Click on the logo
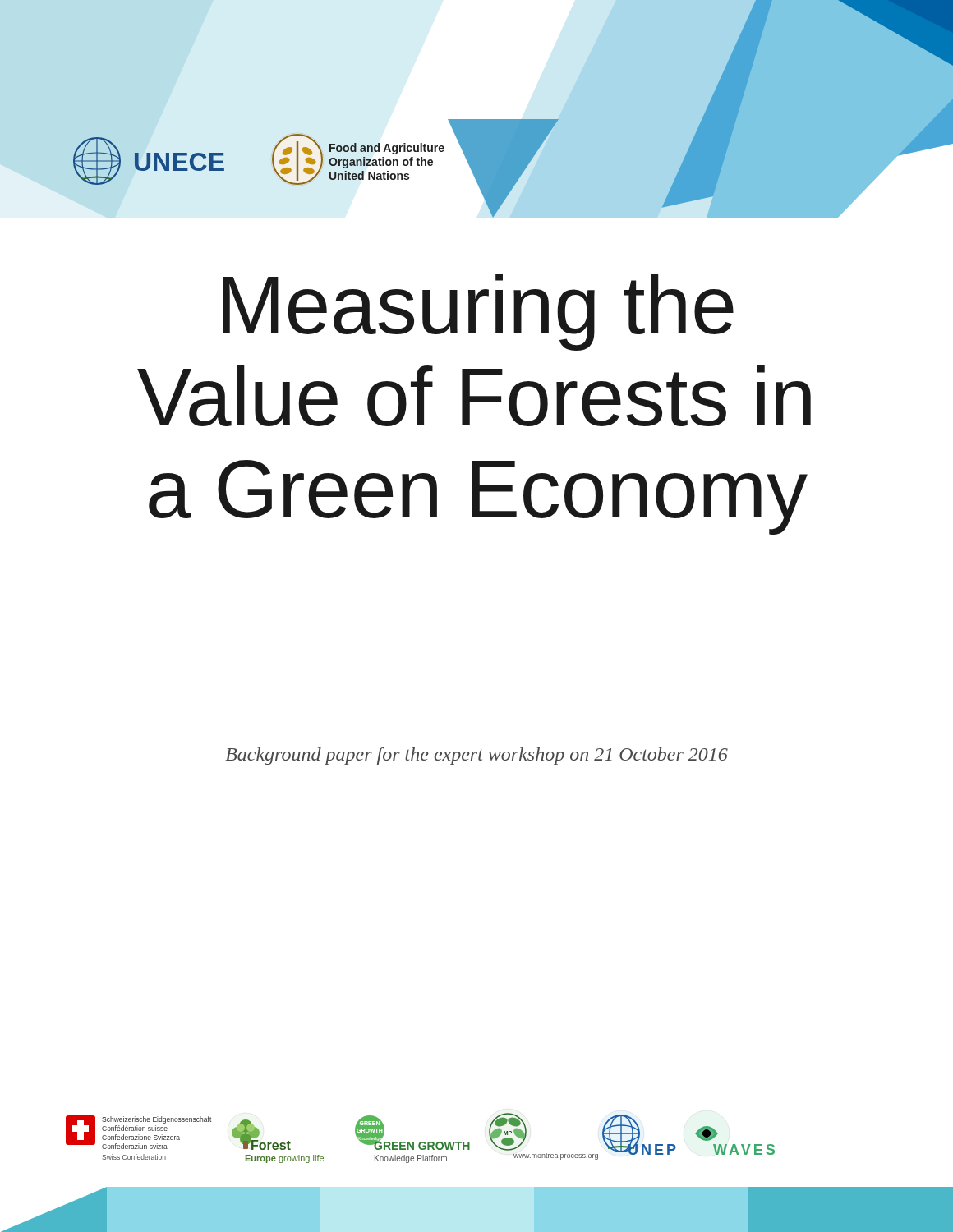This screenshot has height=1232, width=953. (x=476, y=1140)
